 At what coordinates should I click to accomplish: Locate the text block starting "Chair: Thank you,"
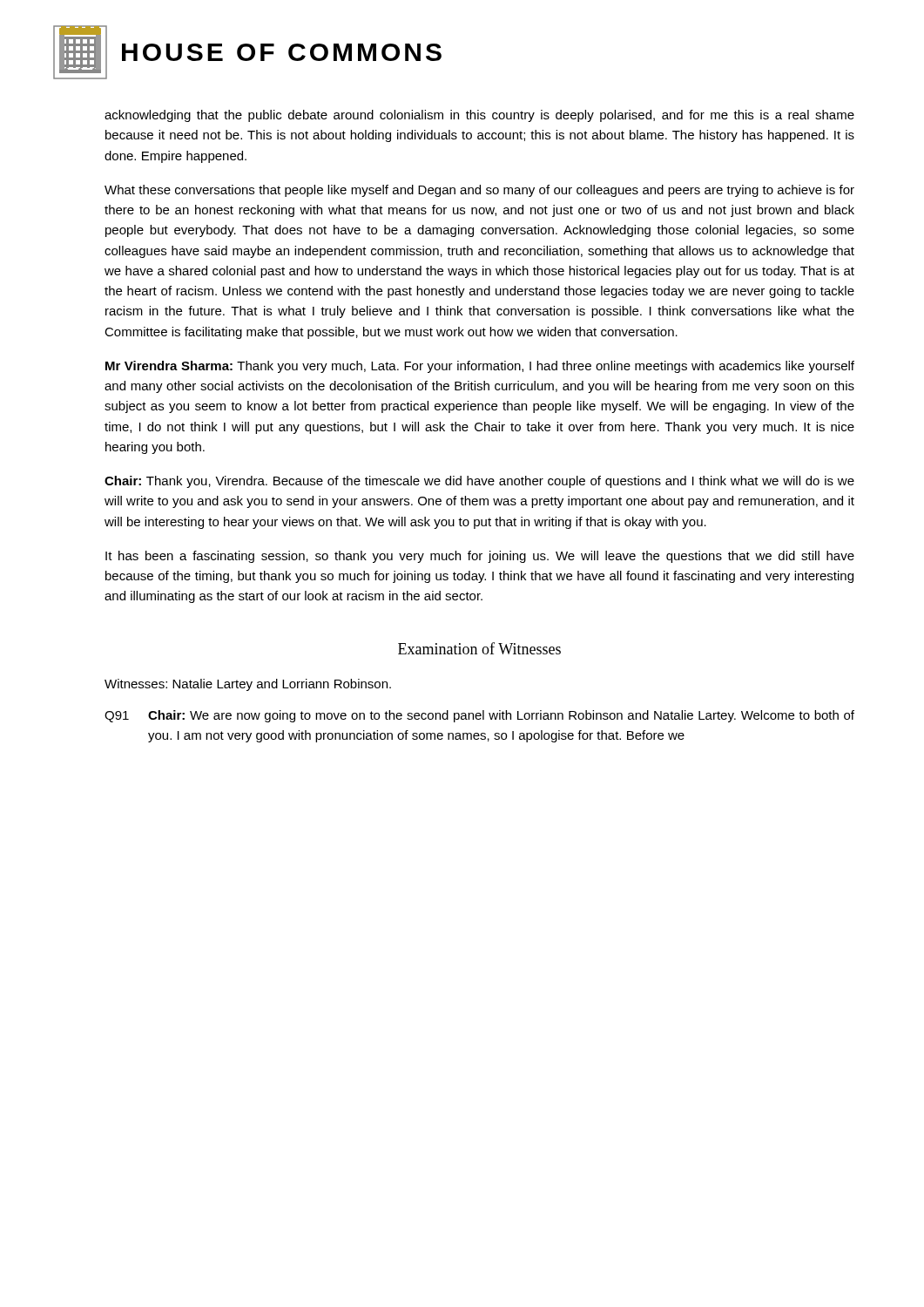pyautogui.click(x=479, y=501)
